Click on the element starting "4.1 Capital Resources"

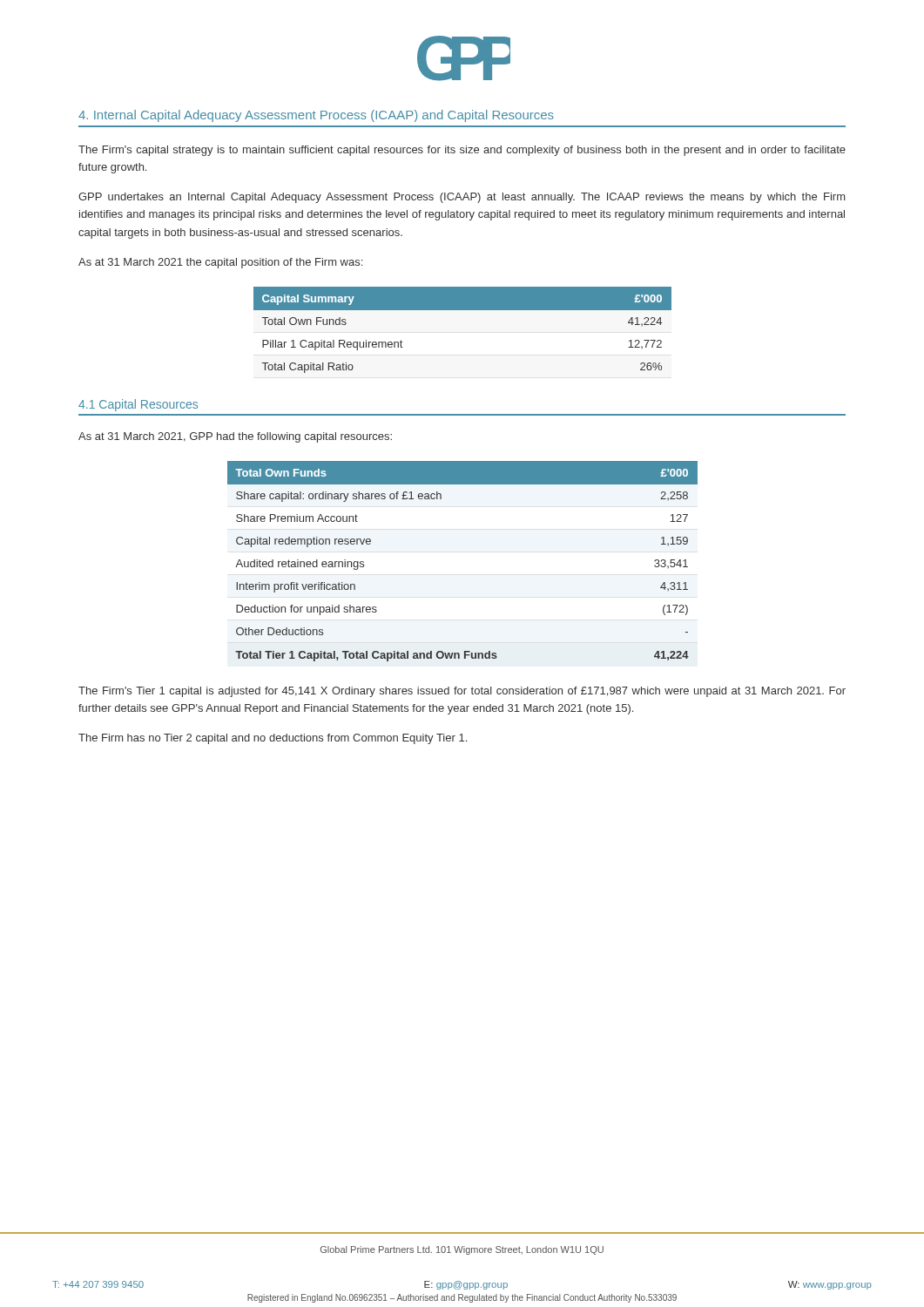pos(138,404)
